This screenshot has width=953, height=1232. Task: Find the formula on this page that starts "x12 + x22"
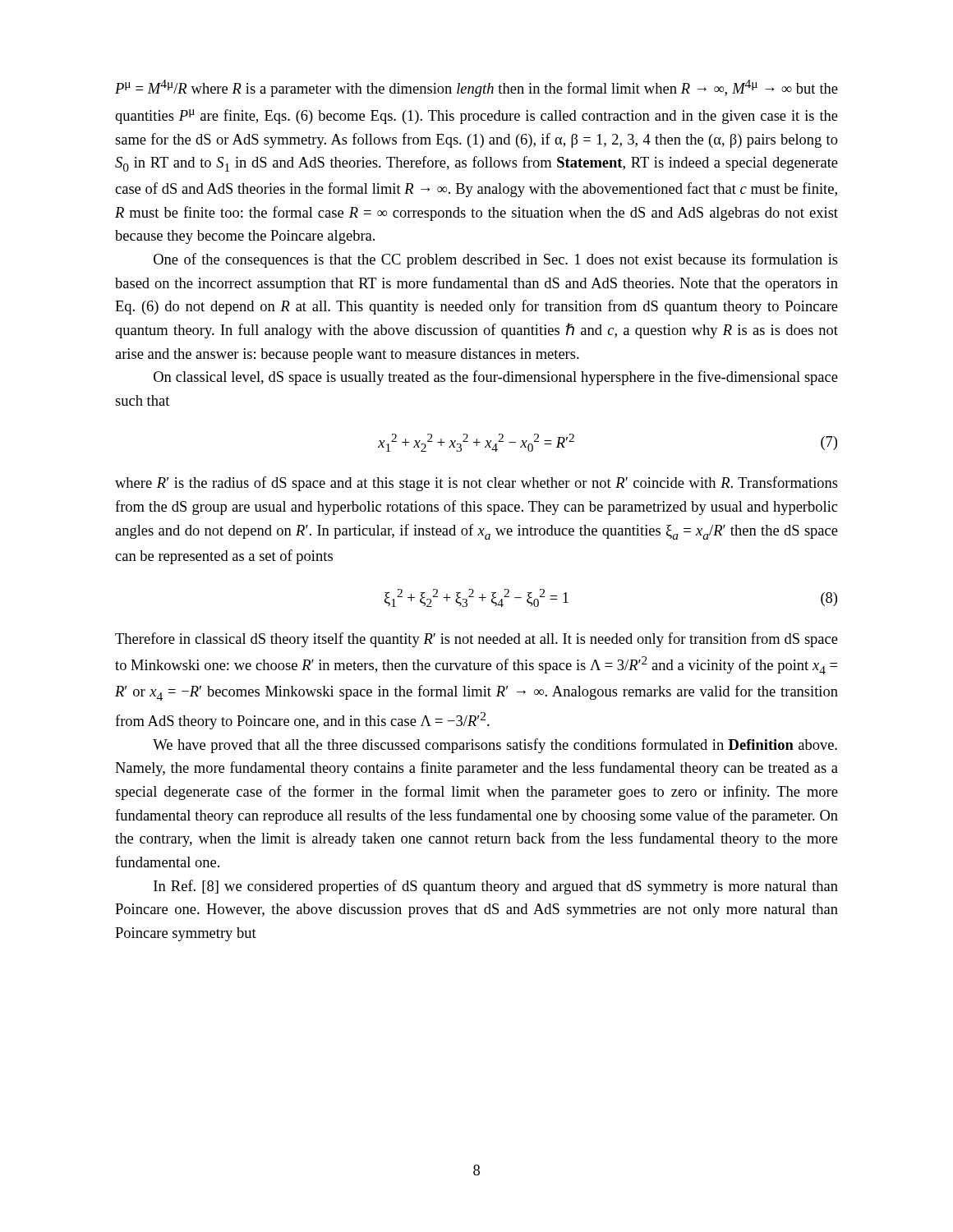click(476, 442)
